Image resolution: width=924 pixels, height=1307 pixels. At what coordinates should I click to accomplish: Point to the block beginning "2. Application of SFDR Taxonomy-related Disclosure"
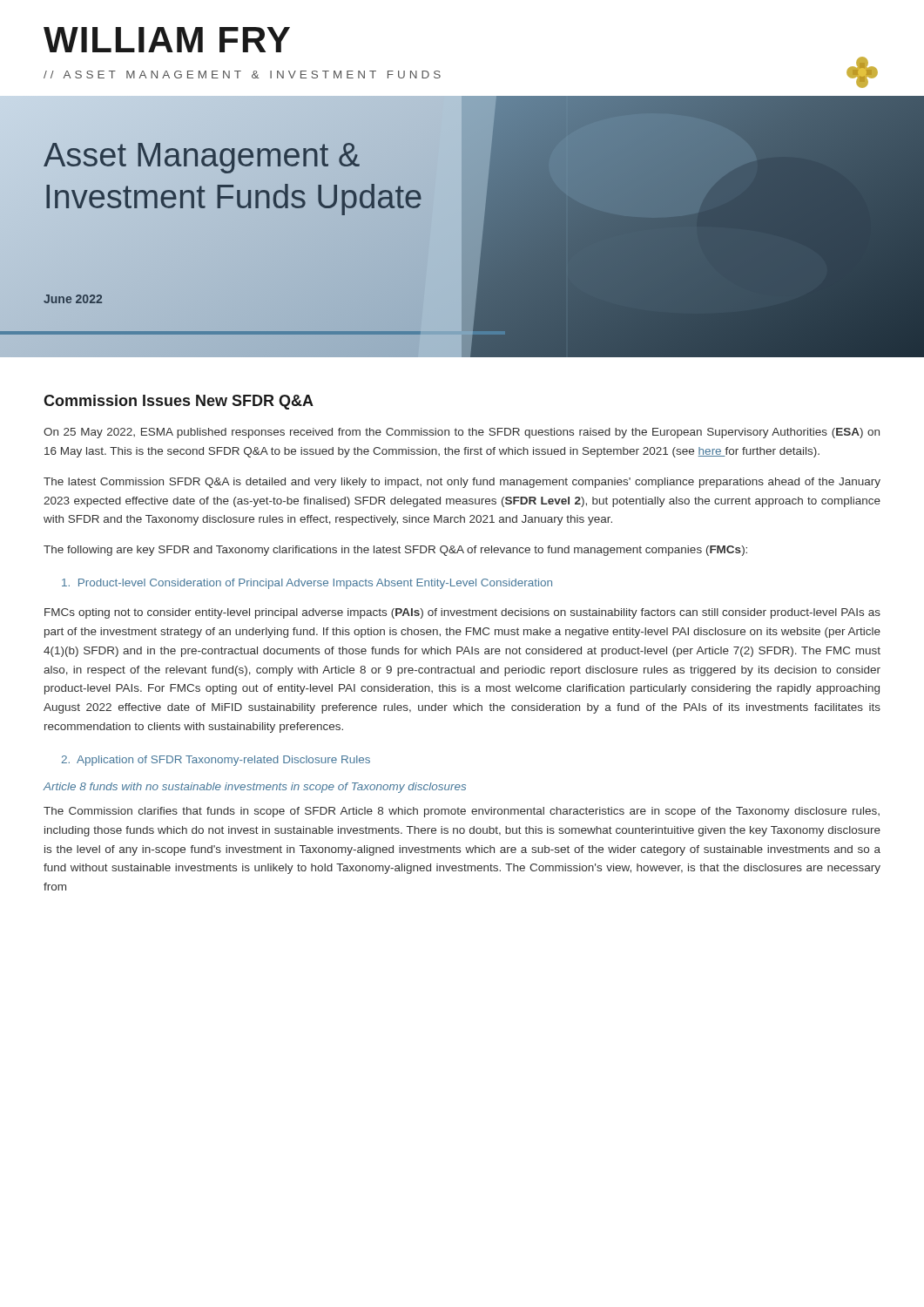tap(216, 759)
